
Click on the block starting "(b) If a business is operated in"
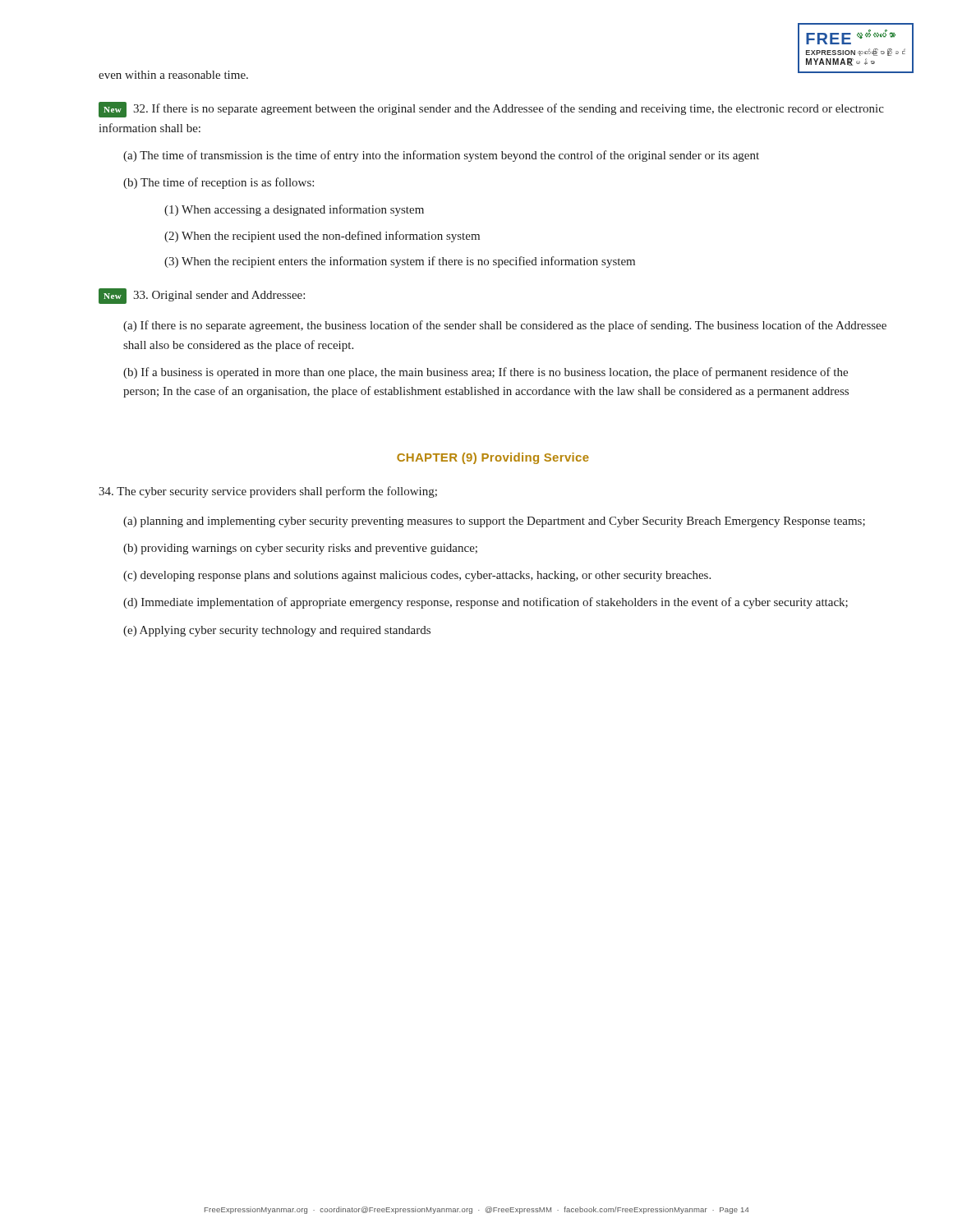point(486,381)
